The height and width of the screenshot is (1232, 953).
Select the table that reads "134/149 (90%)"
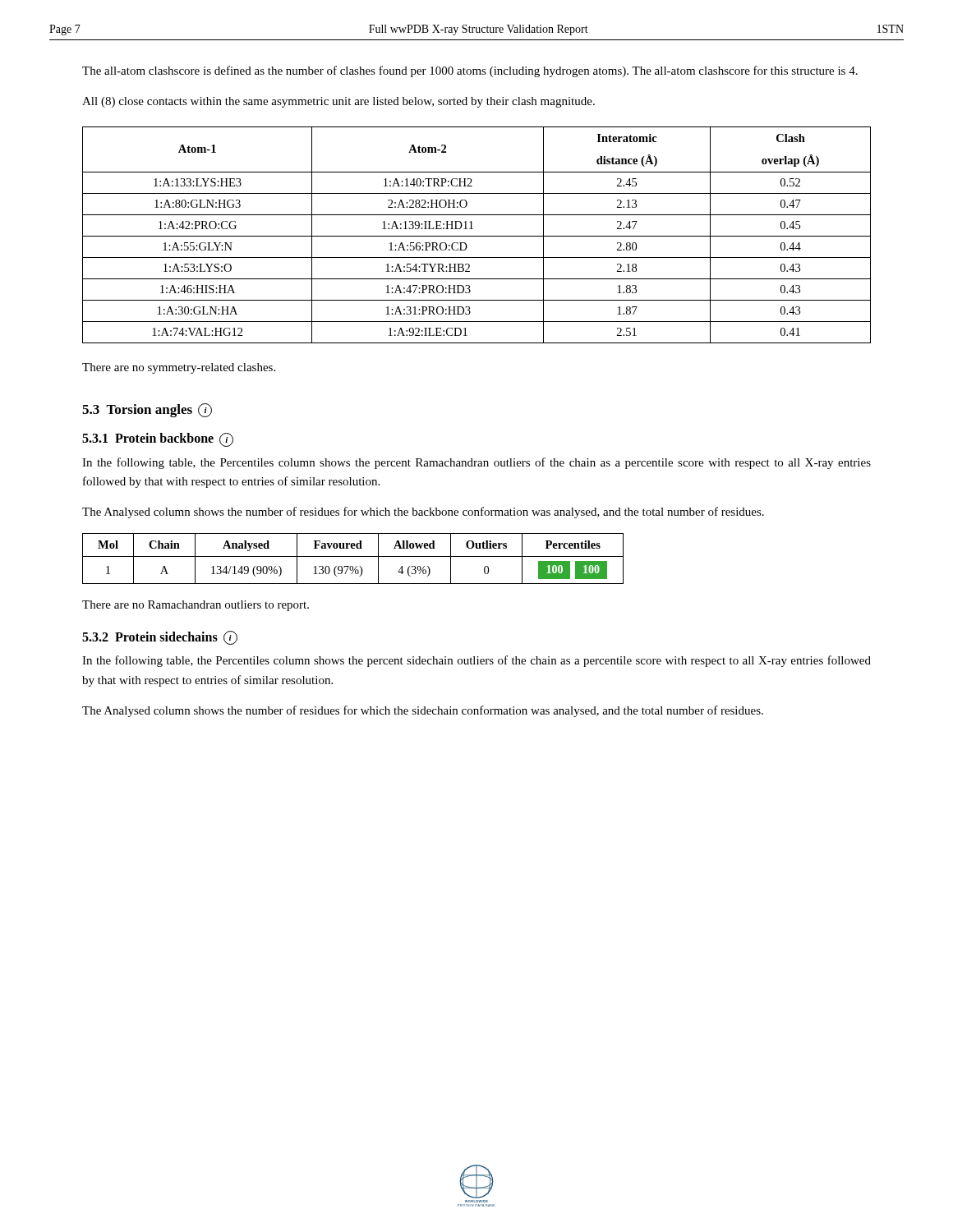476,559
